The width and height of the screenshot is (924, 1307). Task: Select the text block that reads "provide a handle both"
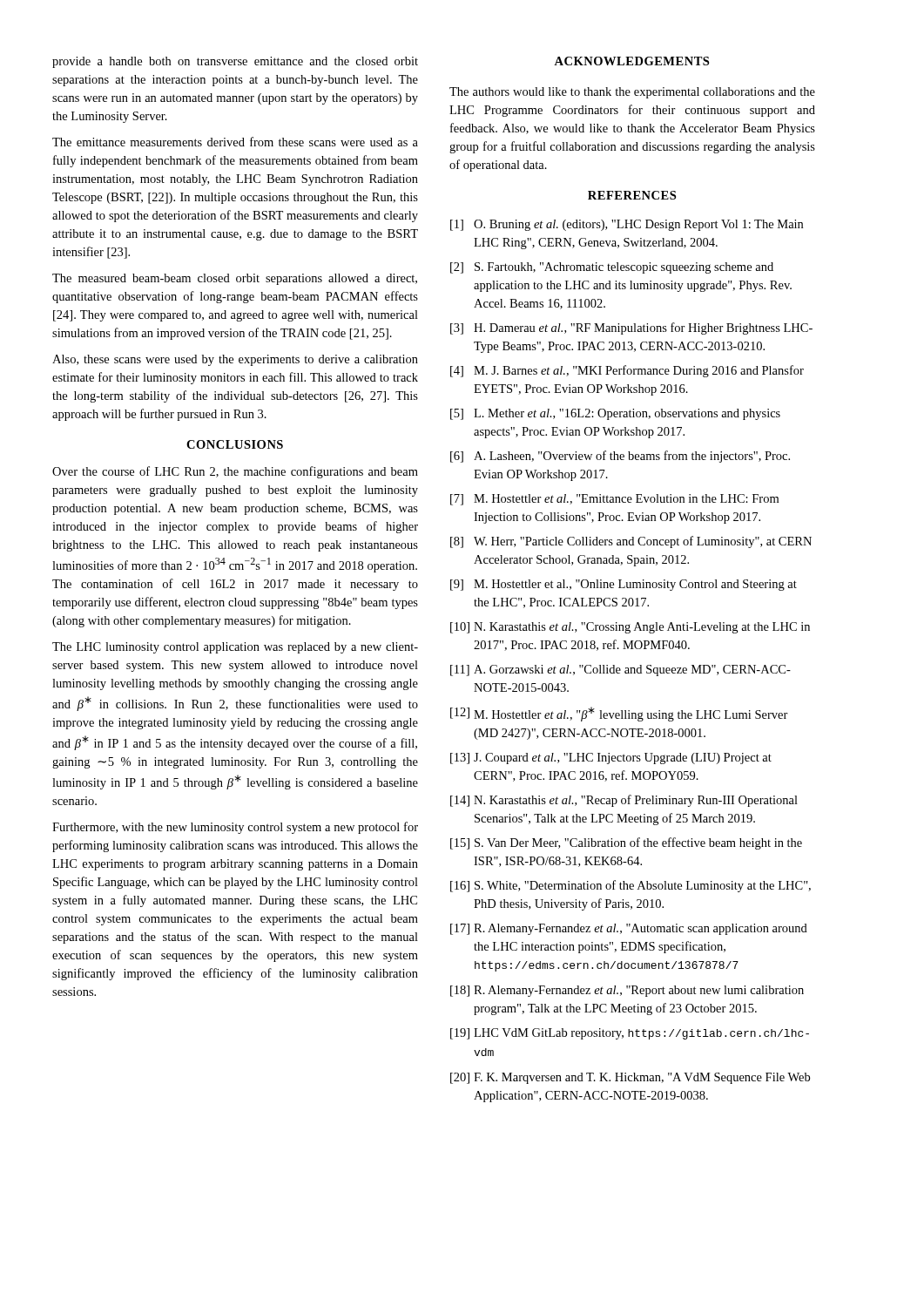coord(235,238)
